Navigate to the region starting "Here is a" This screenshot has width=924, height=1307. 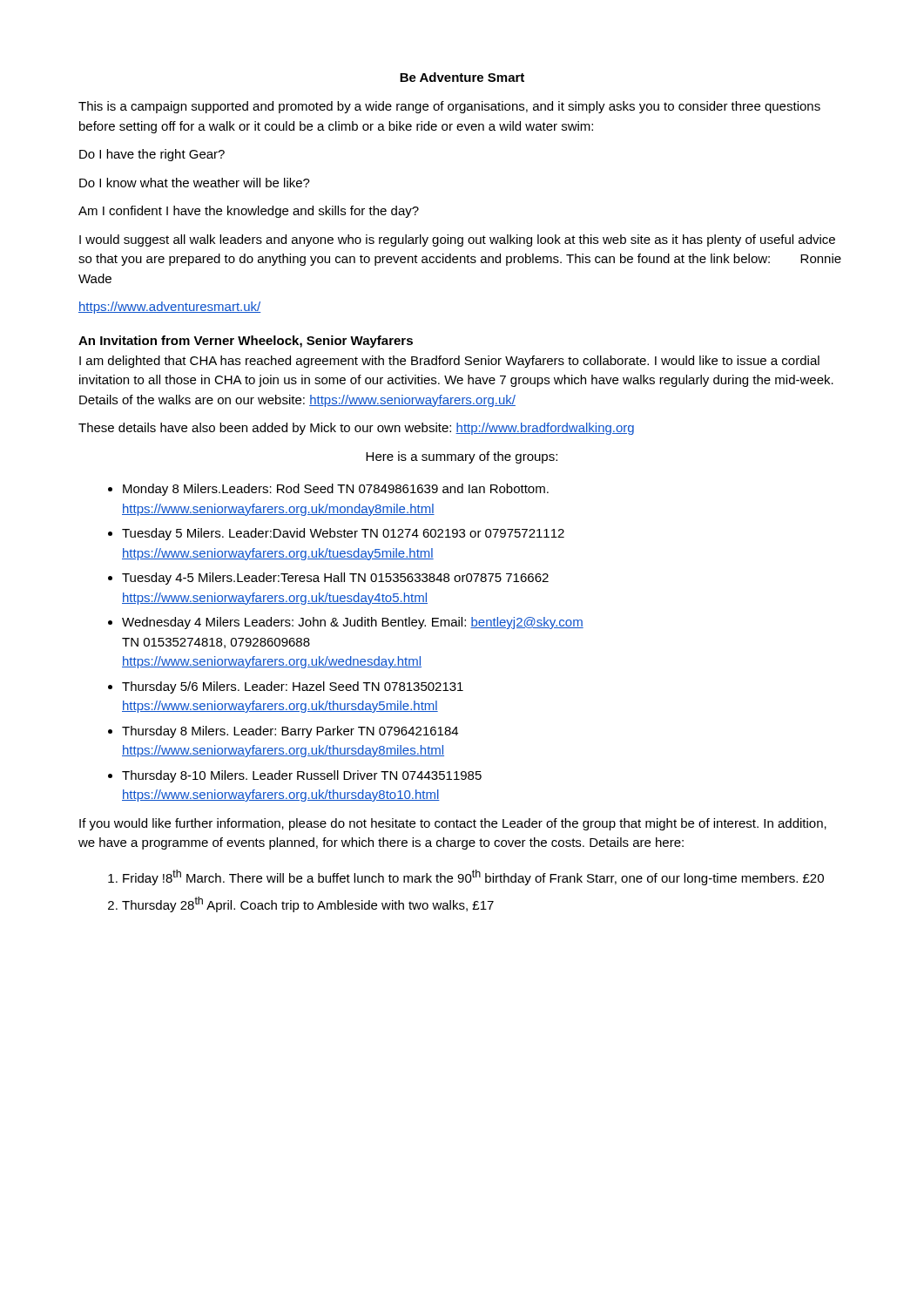462,456
